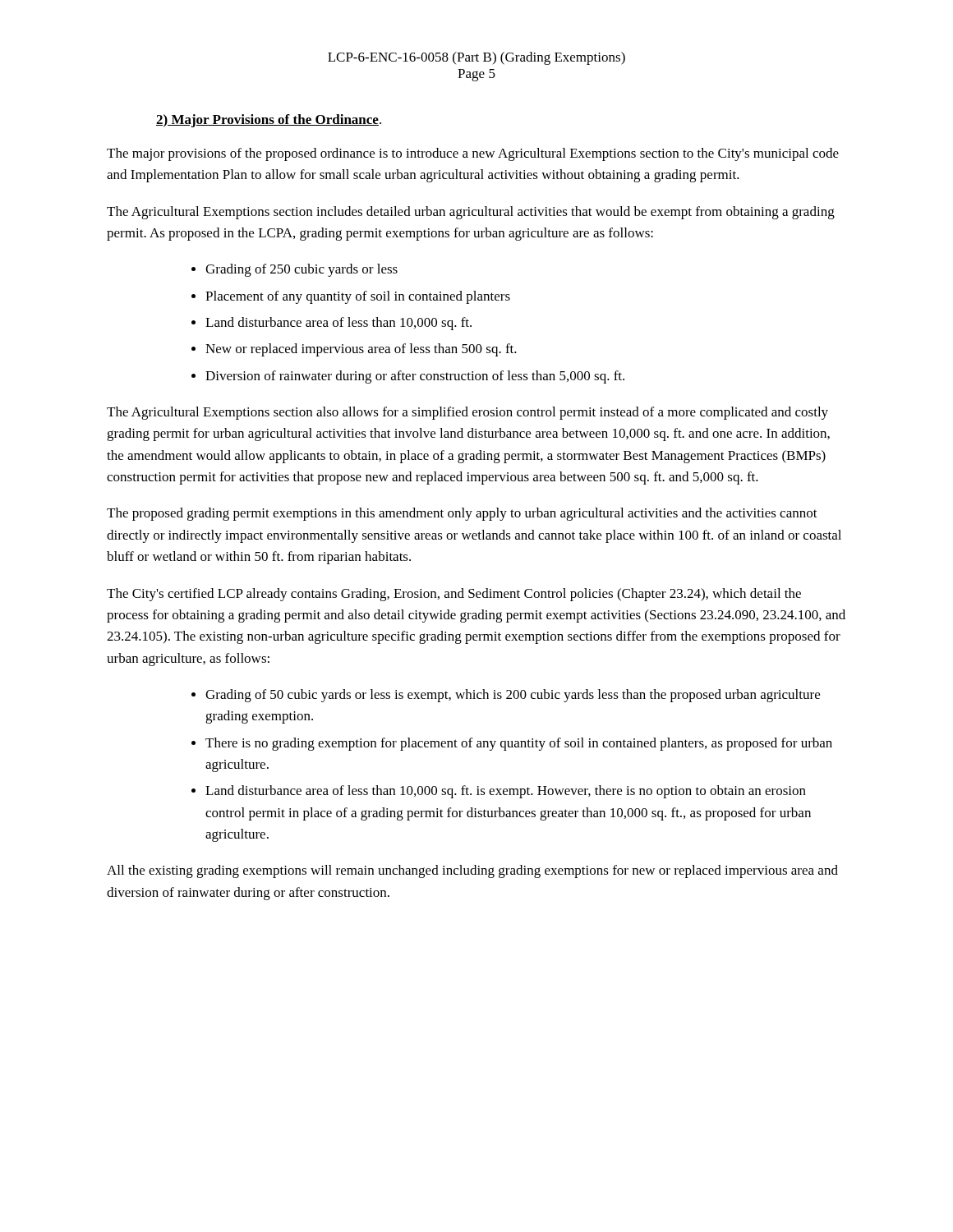Locate the block of text that opens with "Placement of any quantity of soil in"
This screenshot has height=1232, width=953.
coord(358,296)
